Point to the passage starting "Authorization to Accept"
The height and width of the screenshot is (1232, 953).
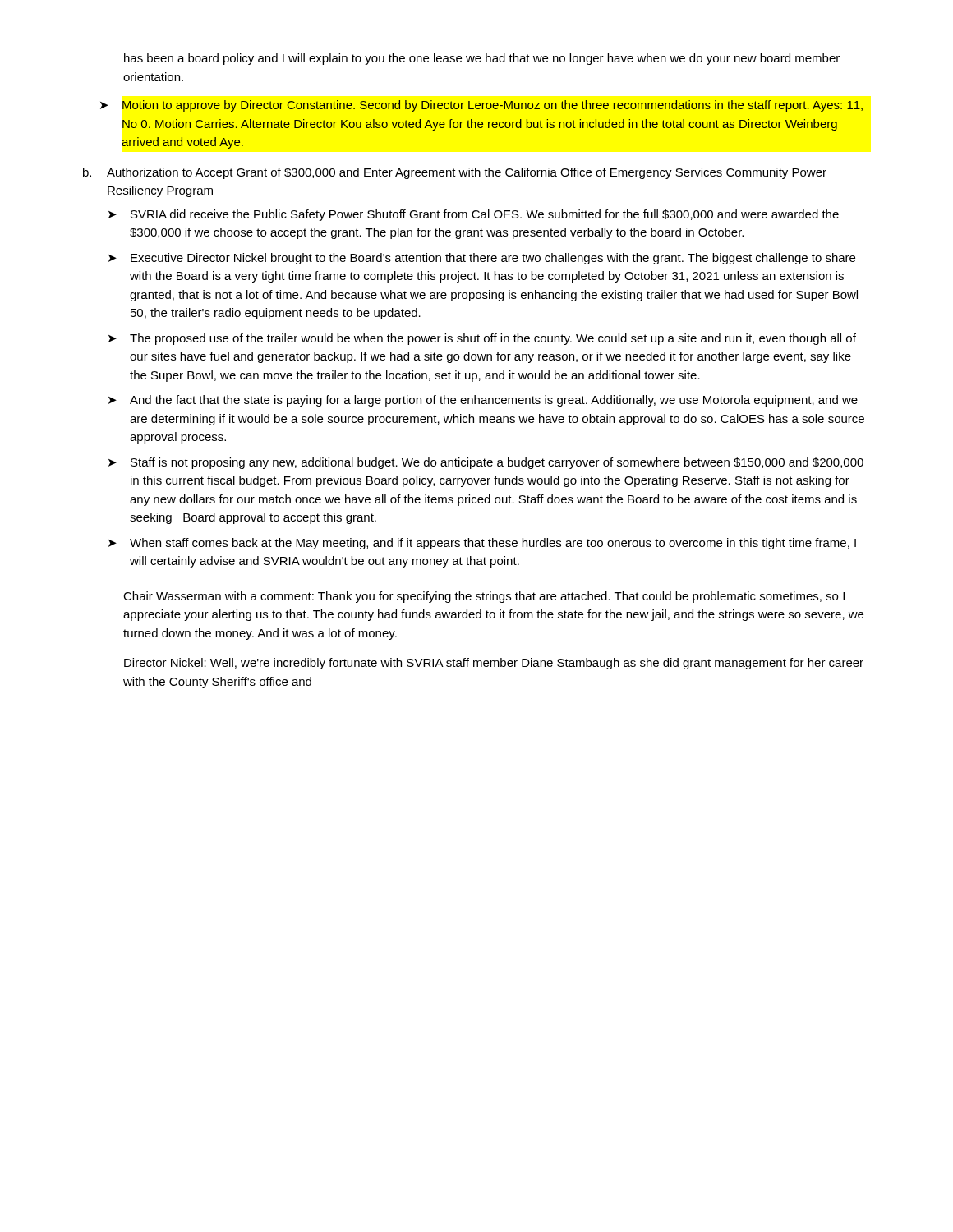click(489, 368)
